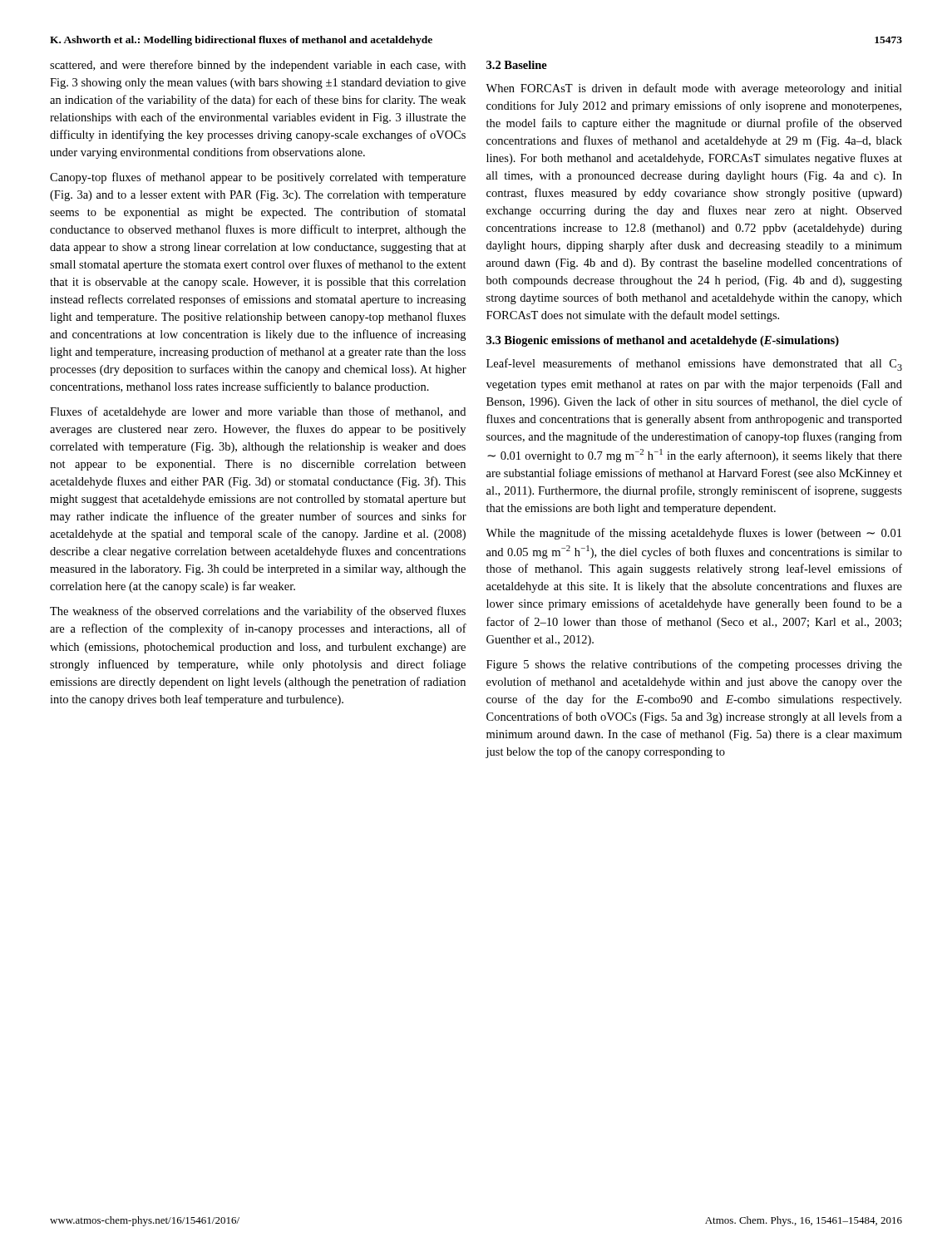Viewport: 952px width, 1247px height.
Task: Find the text block with the text "Figure 5 shows the relative"
Action: (694, 708)
